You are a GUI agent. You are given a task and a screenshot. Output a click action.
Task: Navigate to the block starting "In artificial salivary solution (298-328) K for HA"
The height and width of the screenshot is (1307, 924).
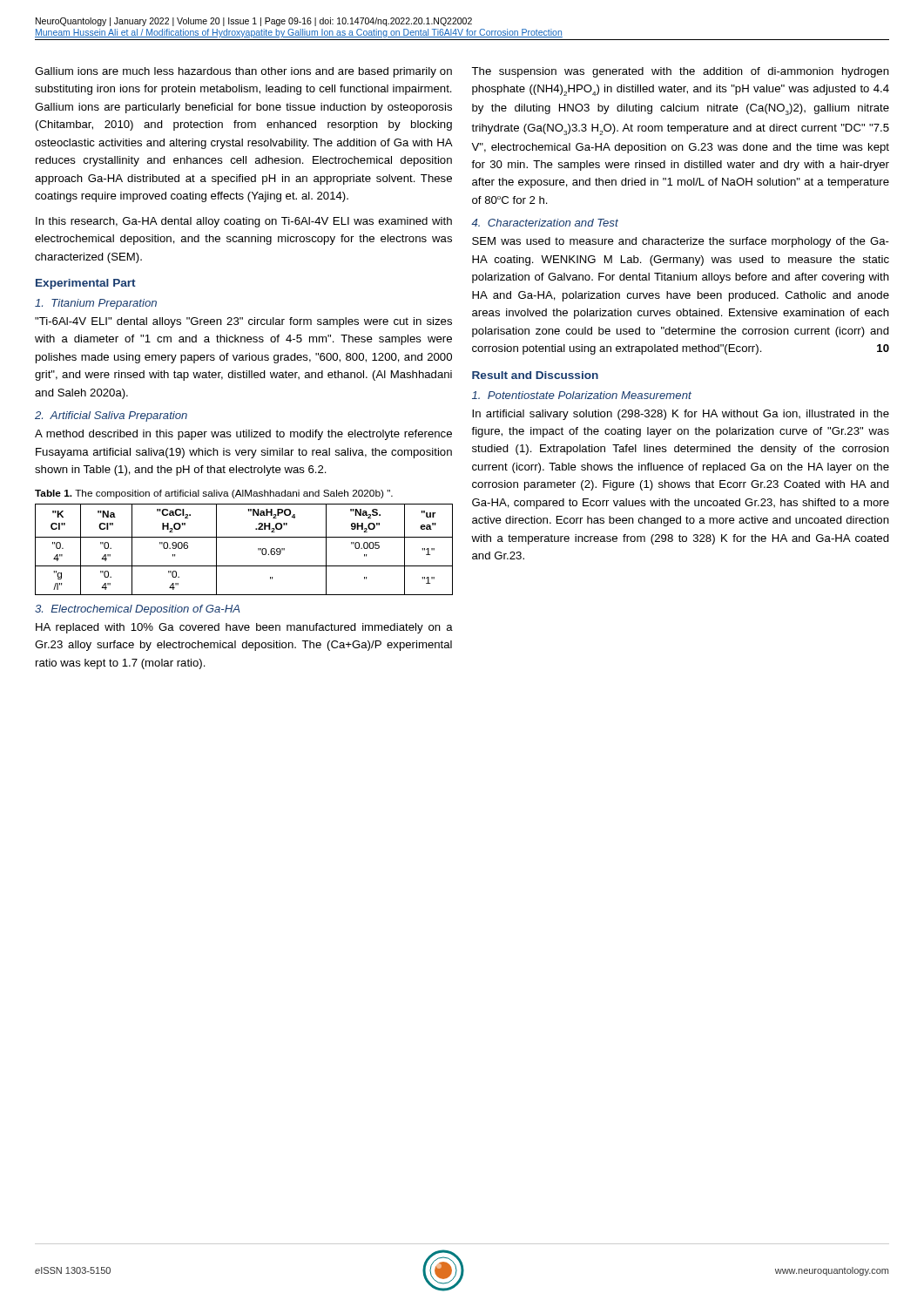680,484
